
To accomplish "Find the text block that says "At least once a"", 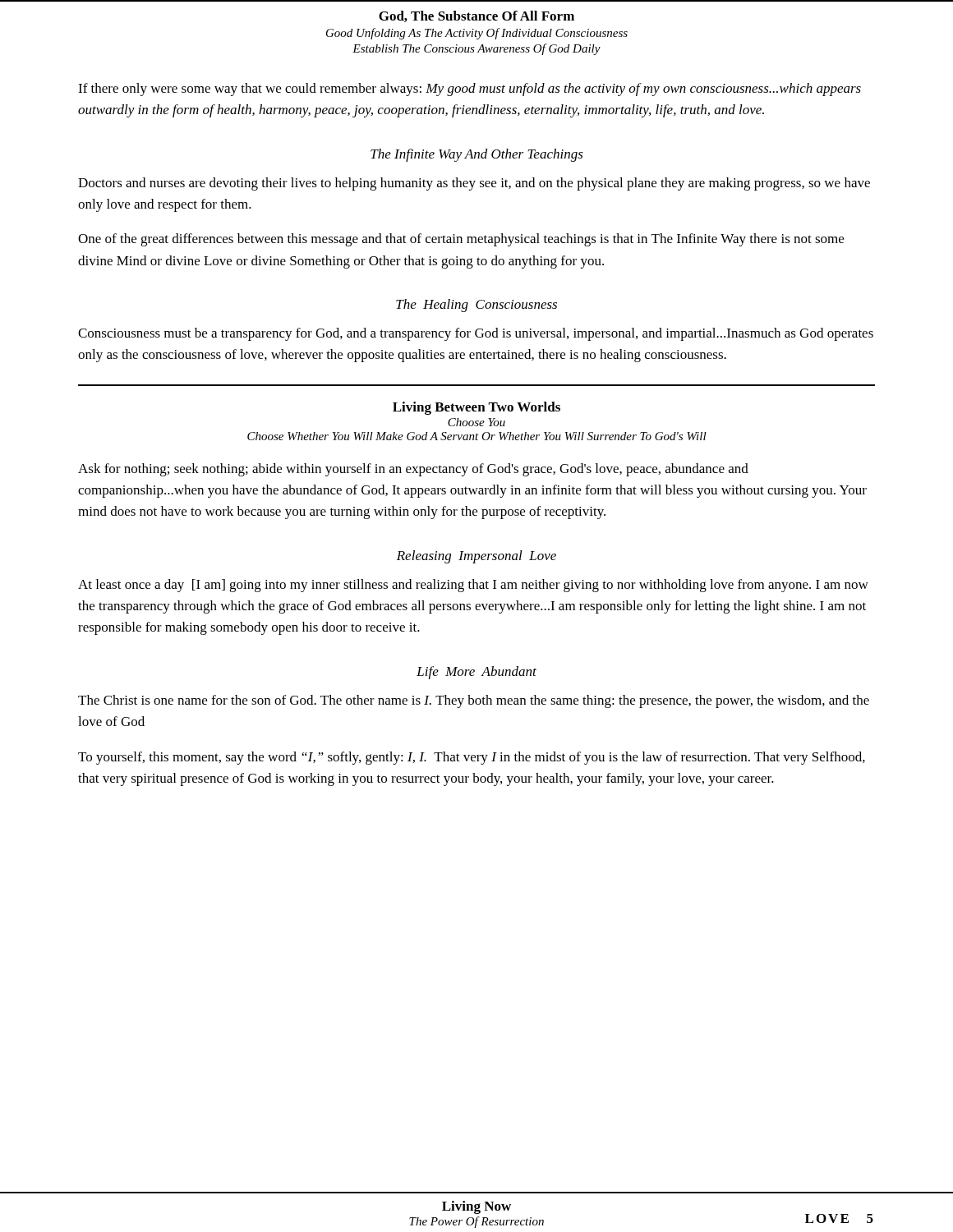I will (473, 606).
